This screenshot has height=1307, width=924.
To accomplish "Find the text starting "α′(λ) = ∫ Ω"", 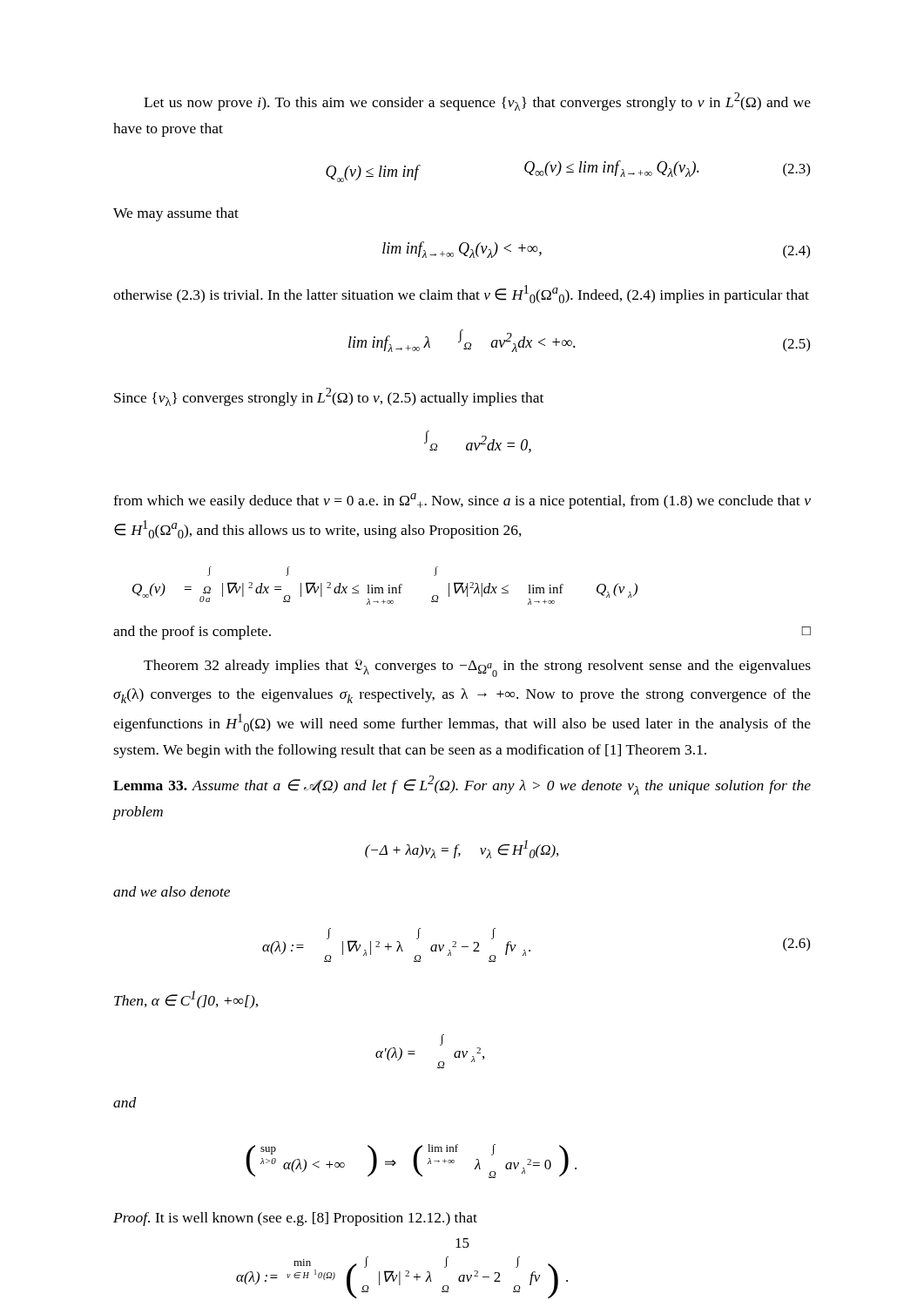I will (462, 1050).
